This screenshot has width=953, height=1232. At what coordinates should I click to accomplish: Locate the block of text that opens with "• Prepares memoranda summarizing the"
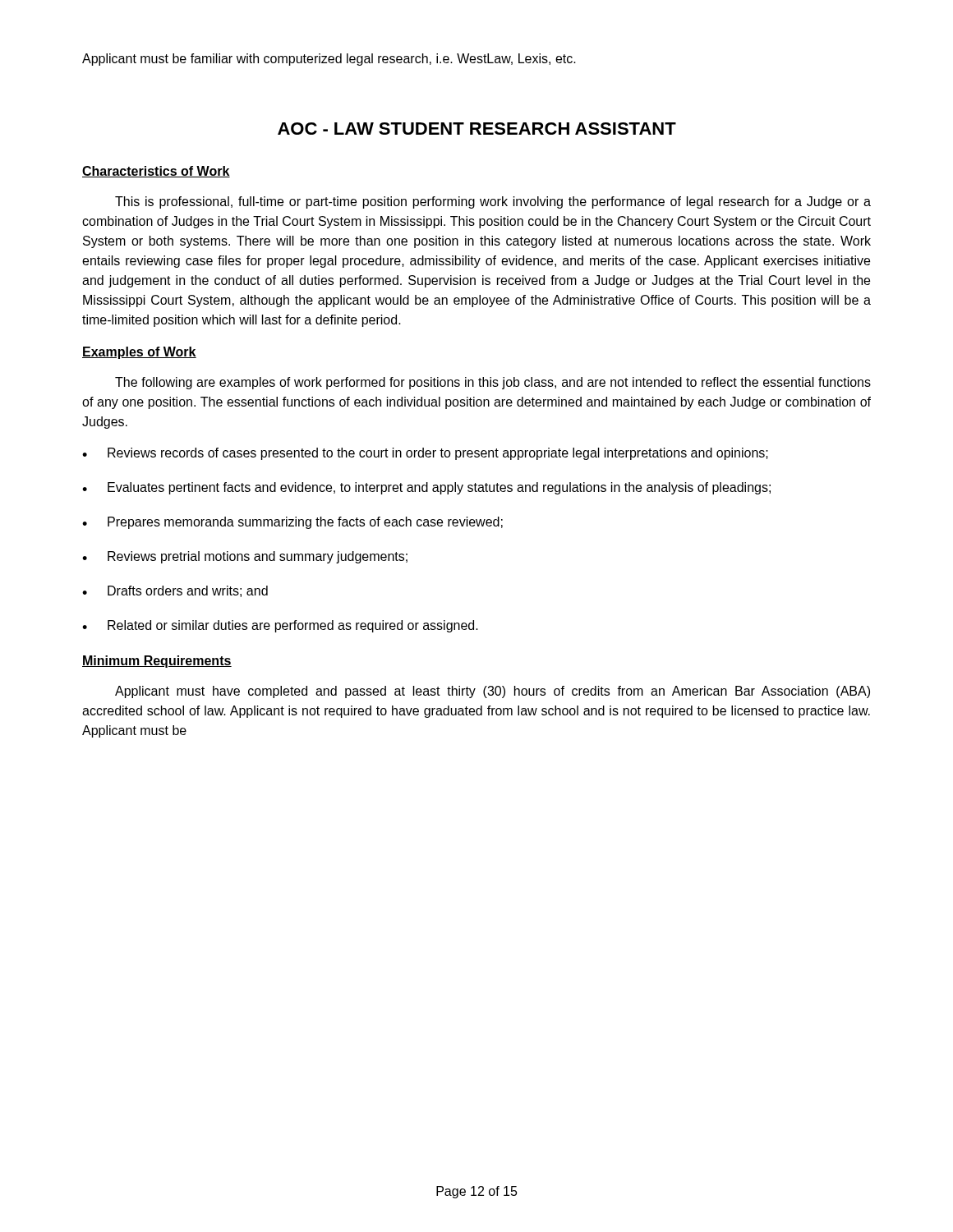tap(476, 524)
